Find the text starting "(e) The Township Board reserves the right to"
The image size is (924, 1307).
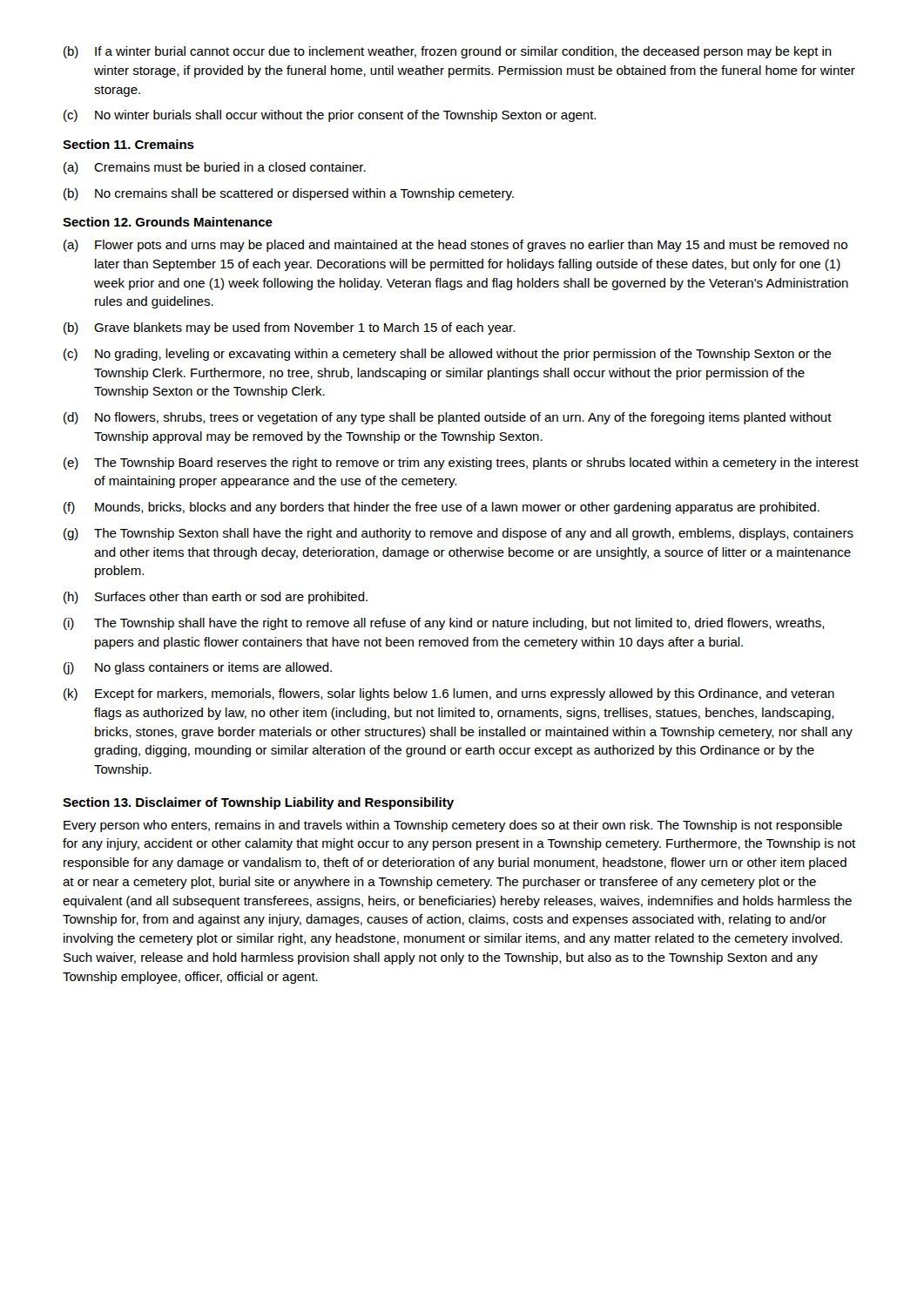pyautogui.click(x=462, y=472)
